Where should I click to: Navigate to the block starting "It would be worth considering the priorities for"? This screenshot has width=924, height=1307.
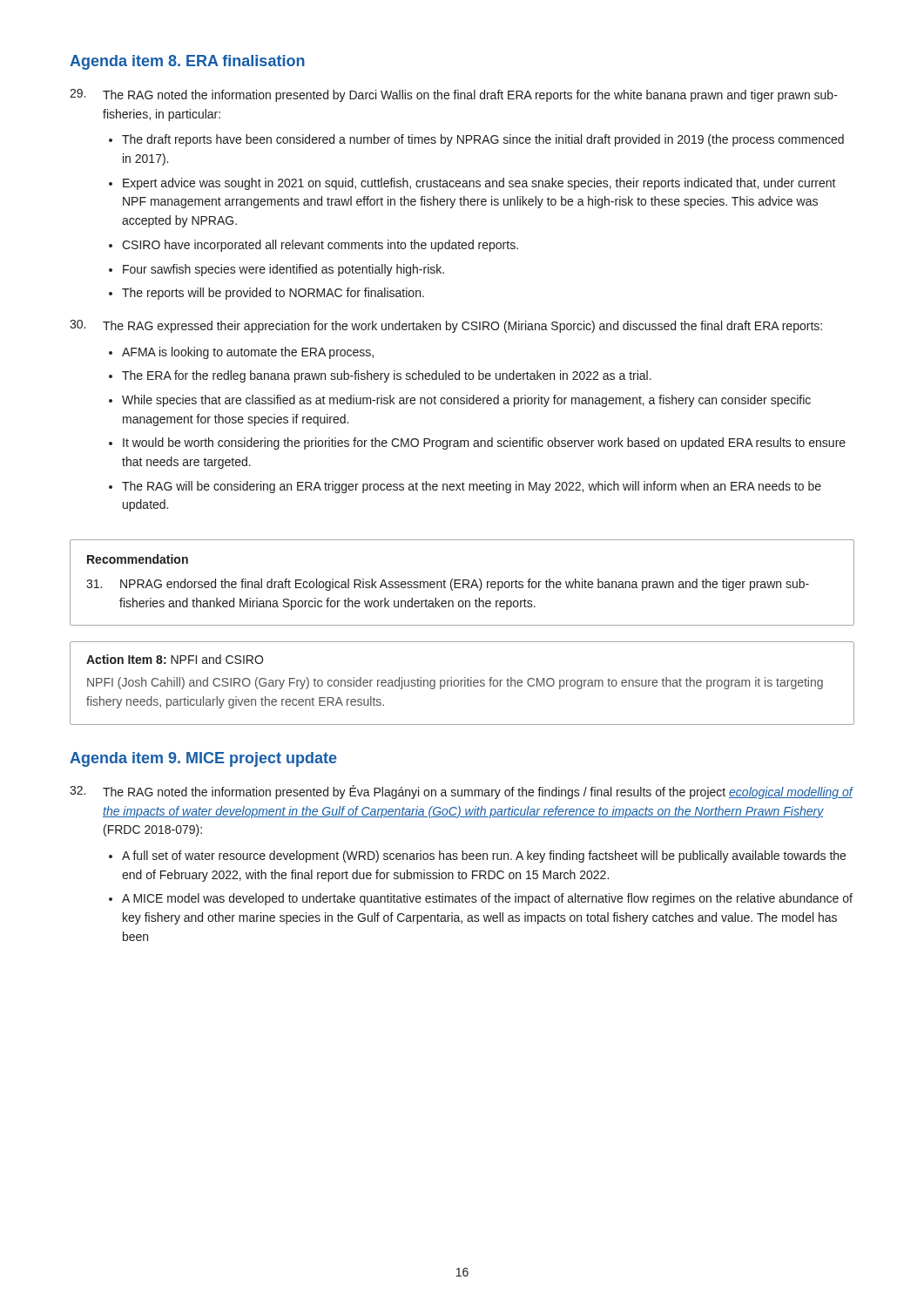[x=484, y=452]
